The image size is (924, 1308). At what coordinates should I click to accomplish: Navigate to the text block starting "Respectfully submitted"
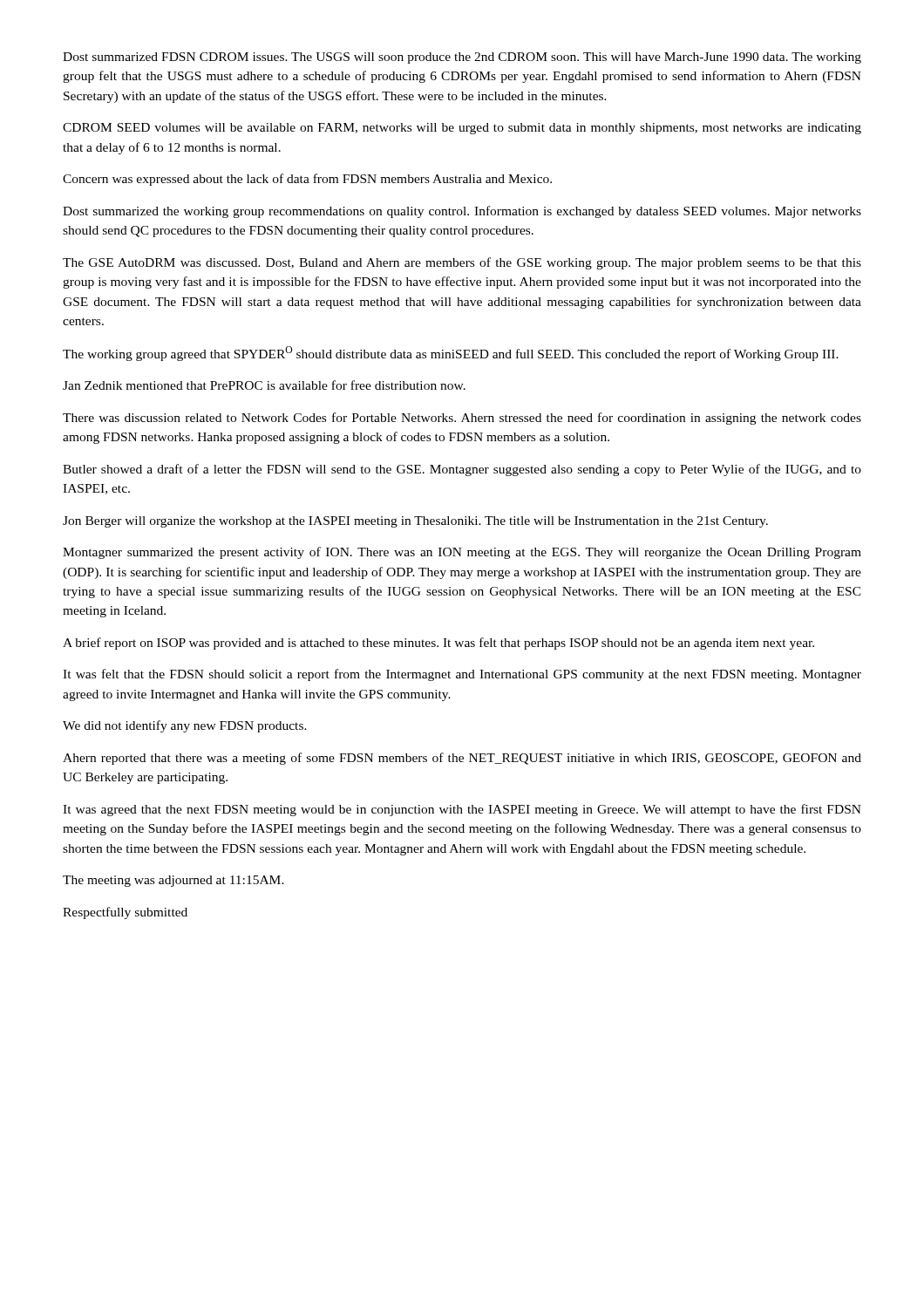point(125,911)
